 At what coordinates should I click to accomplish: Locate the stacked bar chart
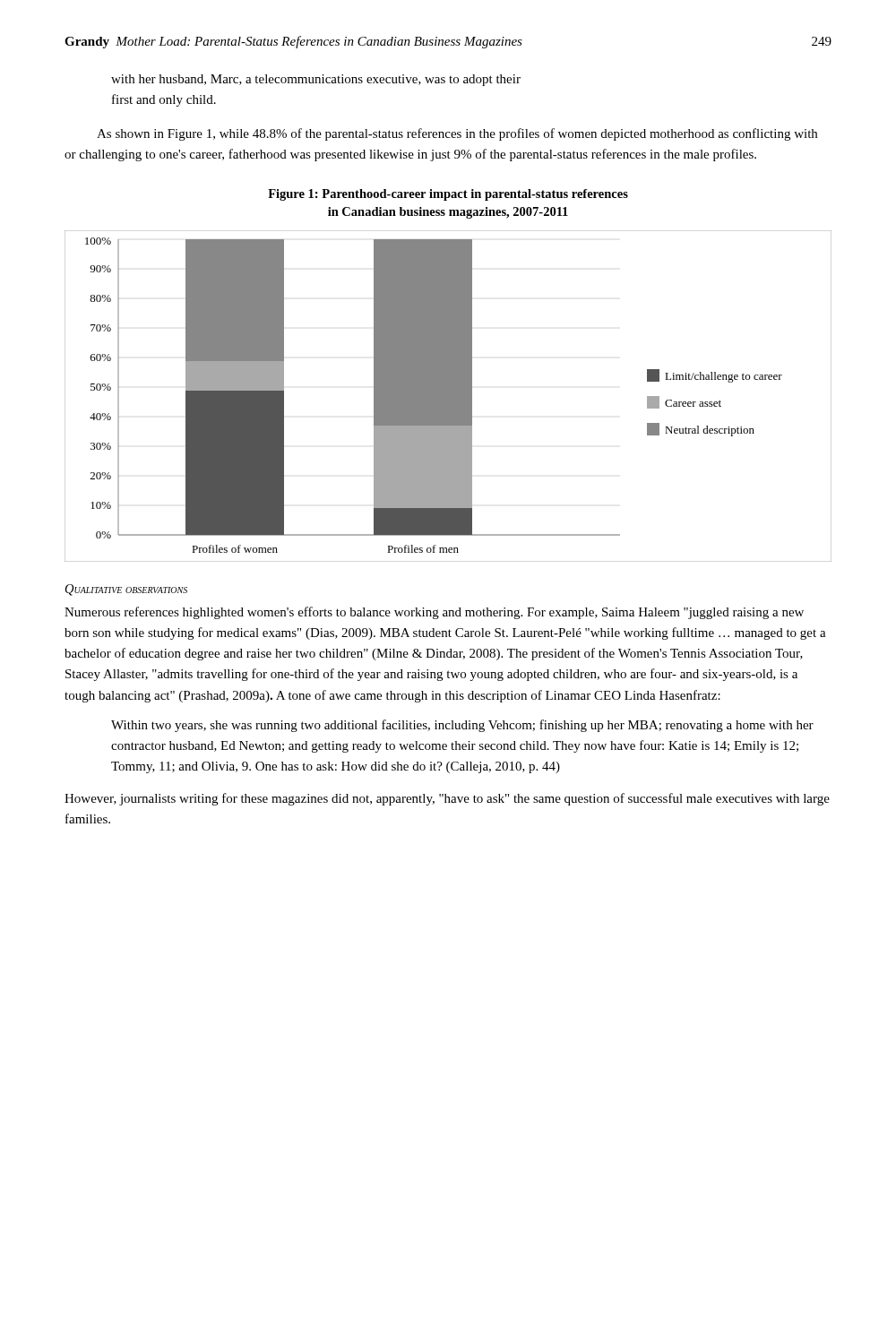[x=448, y=397]
